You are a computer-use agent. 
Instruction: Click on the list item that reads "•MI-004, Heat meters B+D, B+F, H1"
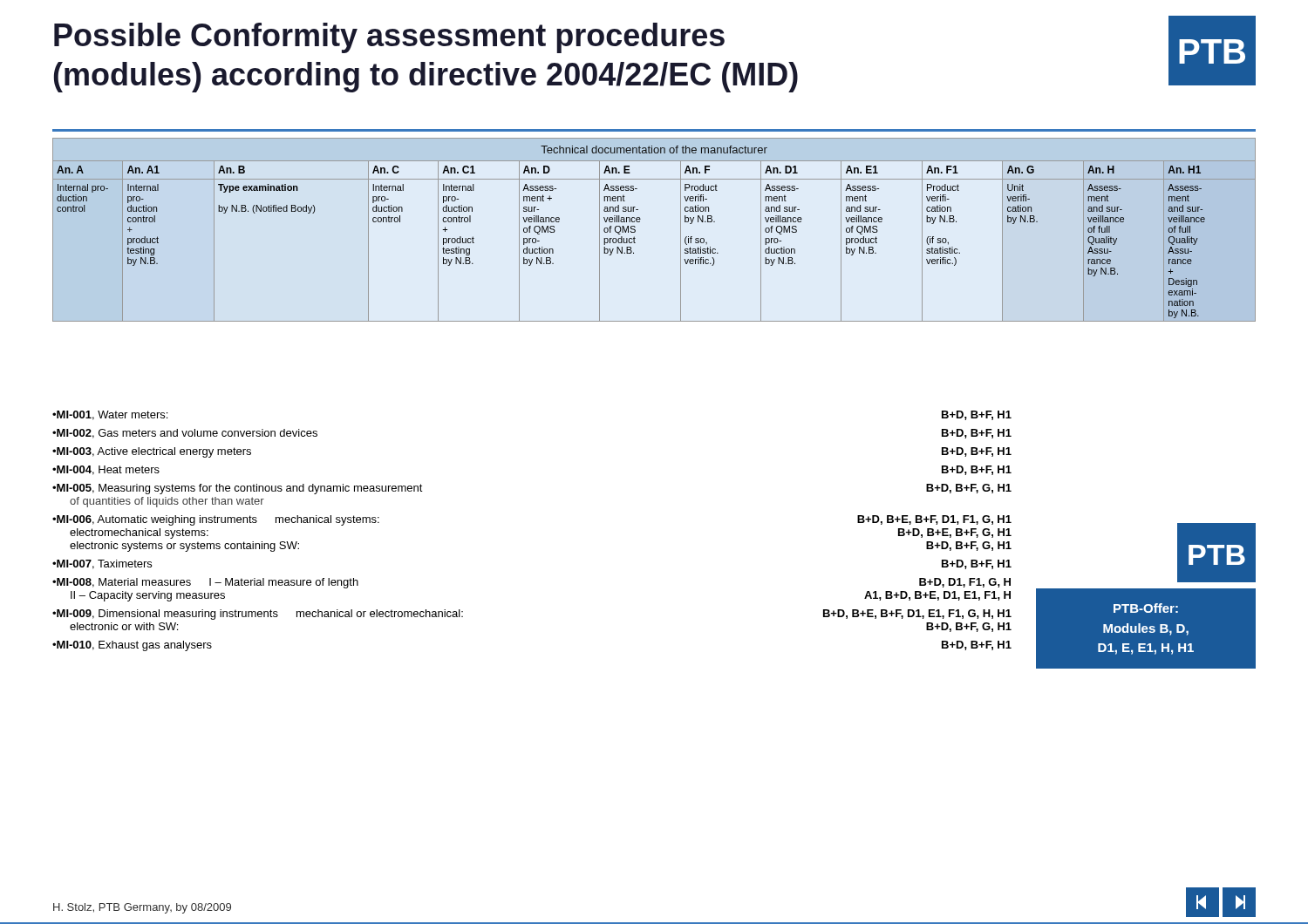click(x=102, y=469)
